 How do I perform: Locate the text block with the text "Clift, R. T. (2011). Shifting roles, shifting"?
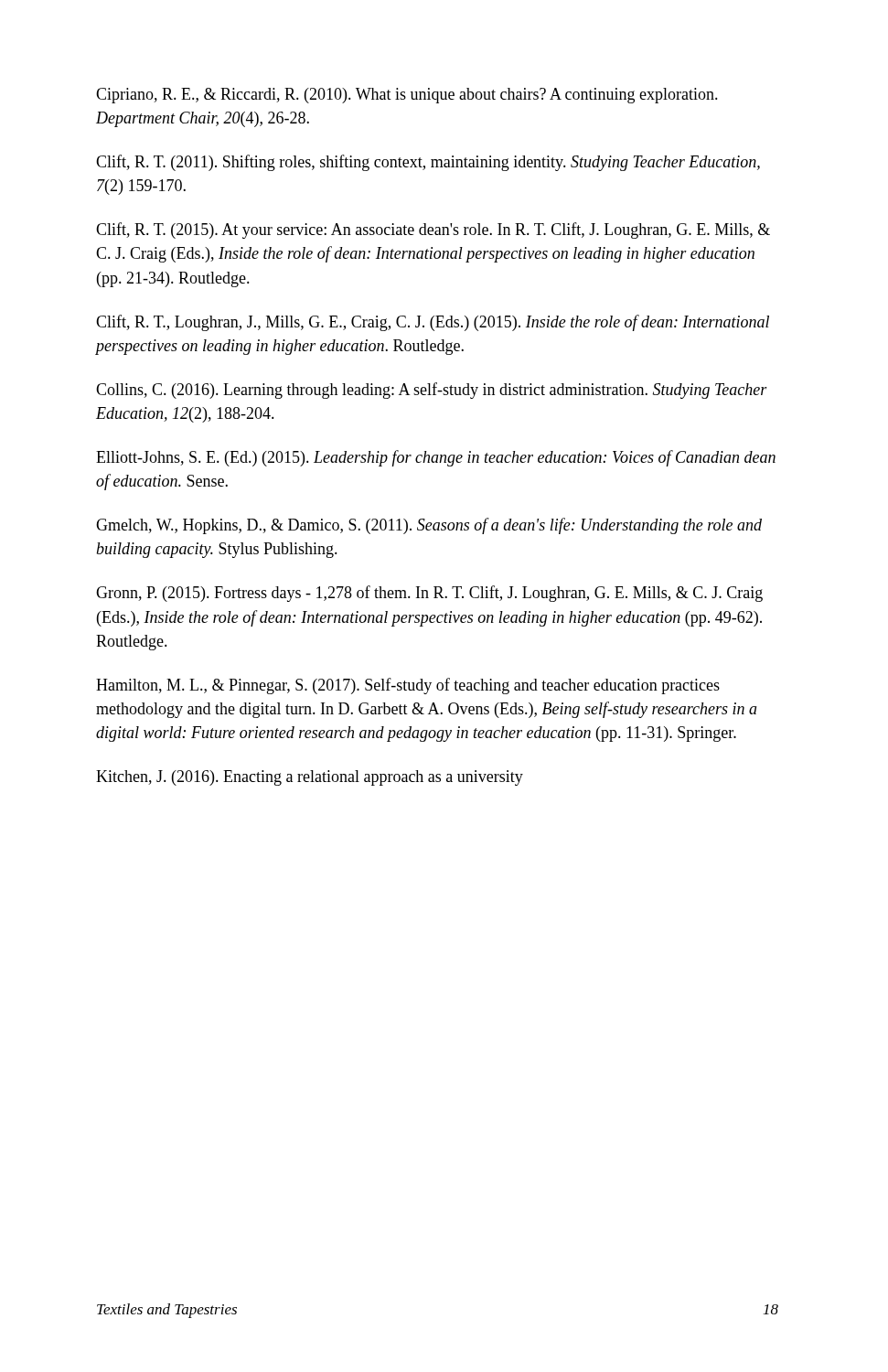click(428, 174)
